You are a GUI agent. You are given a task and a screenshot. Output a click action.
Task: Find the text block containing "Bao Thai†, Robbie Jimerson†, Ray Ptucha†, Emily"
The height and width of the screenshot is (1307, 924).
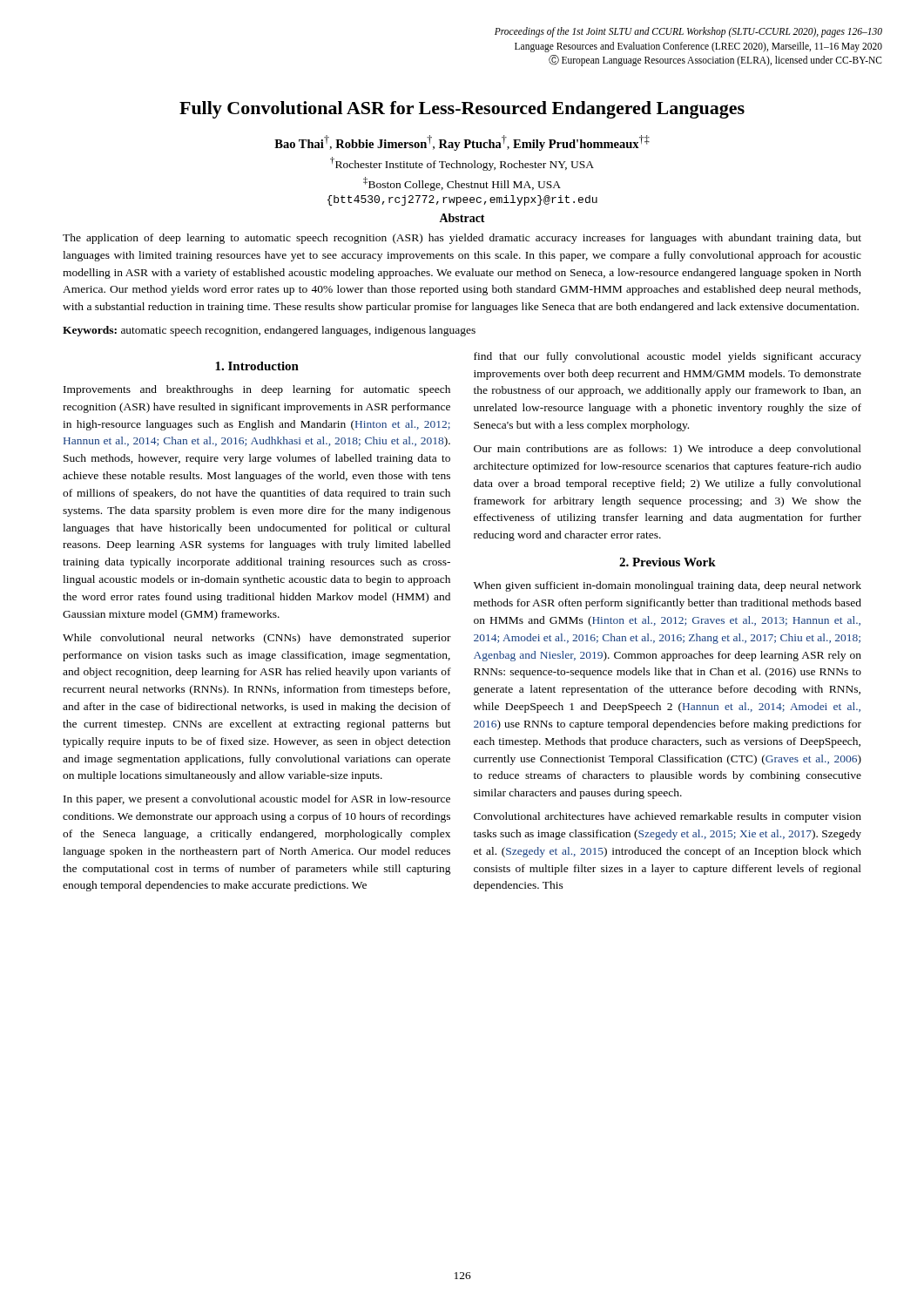(x=462, y=170)
